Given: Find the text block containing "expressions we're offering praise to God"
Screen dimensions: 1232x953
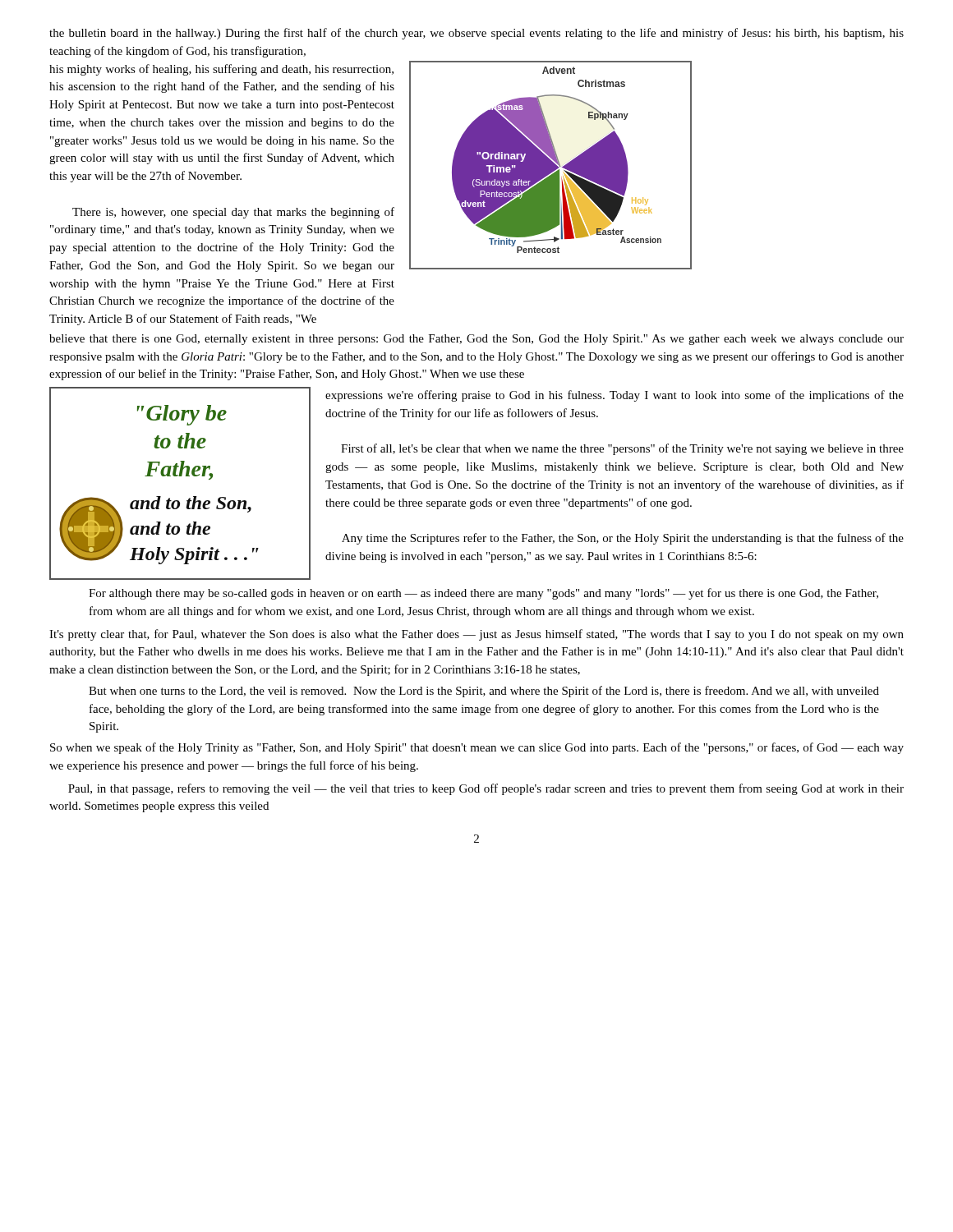Looking at the screenshot, I should tap(615, 475).
